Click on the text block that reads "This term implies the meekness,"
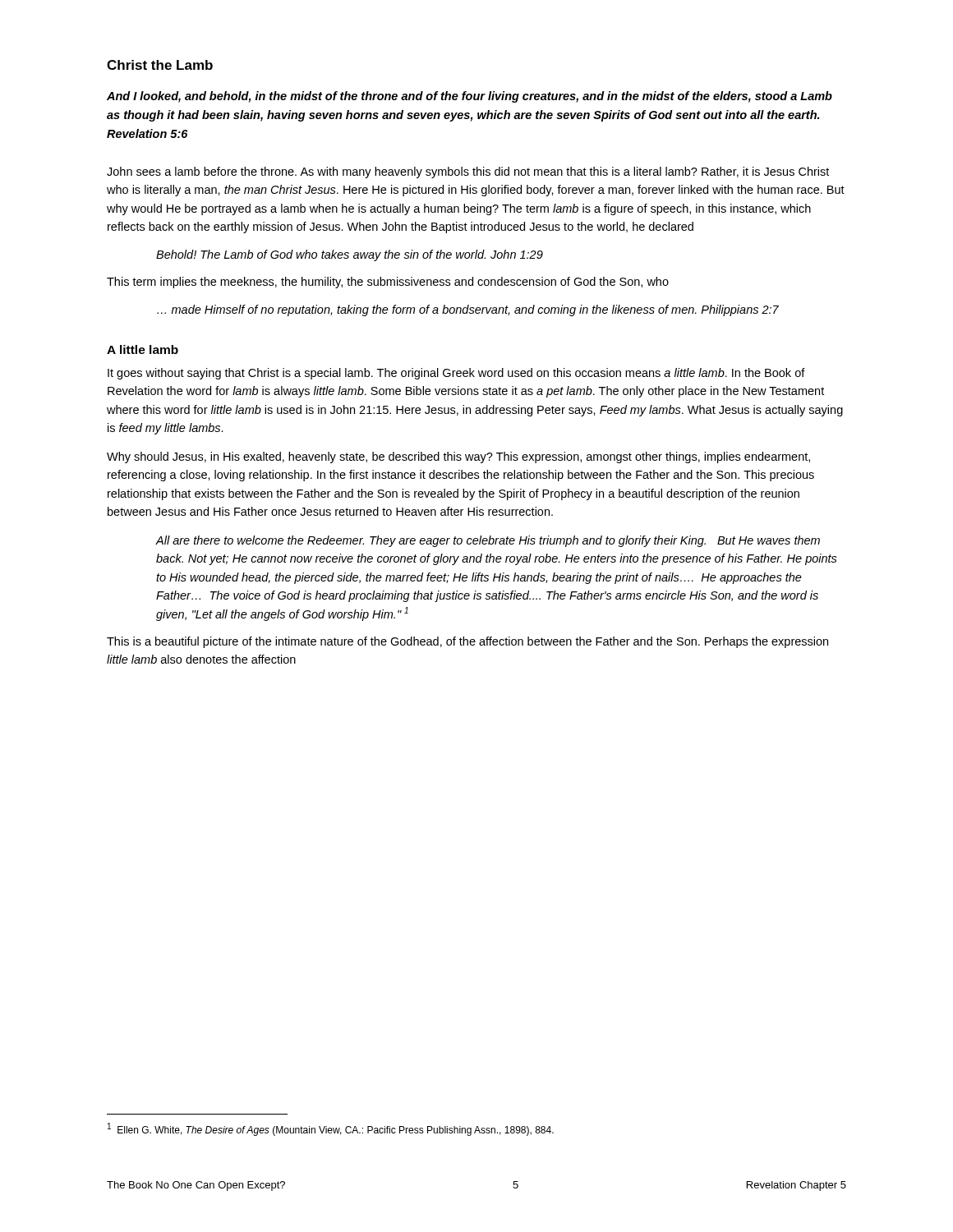Screen dimensions: 1232x953 click(388, 282)
